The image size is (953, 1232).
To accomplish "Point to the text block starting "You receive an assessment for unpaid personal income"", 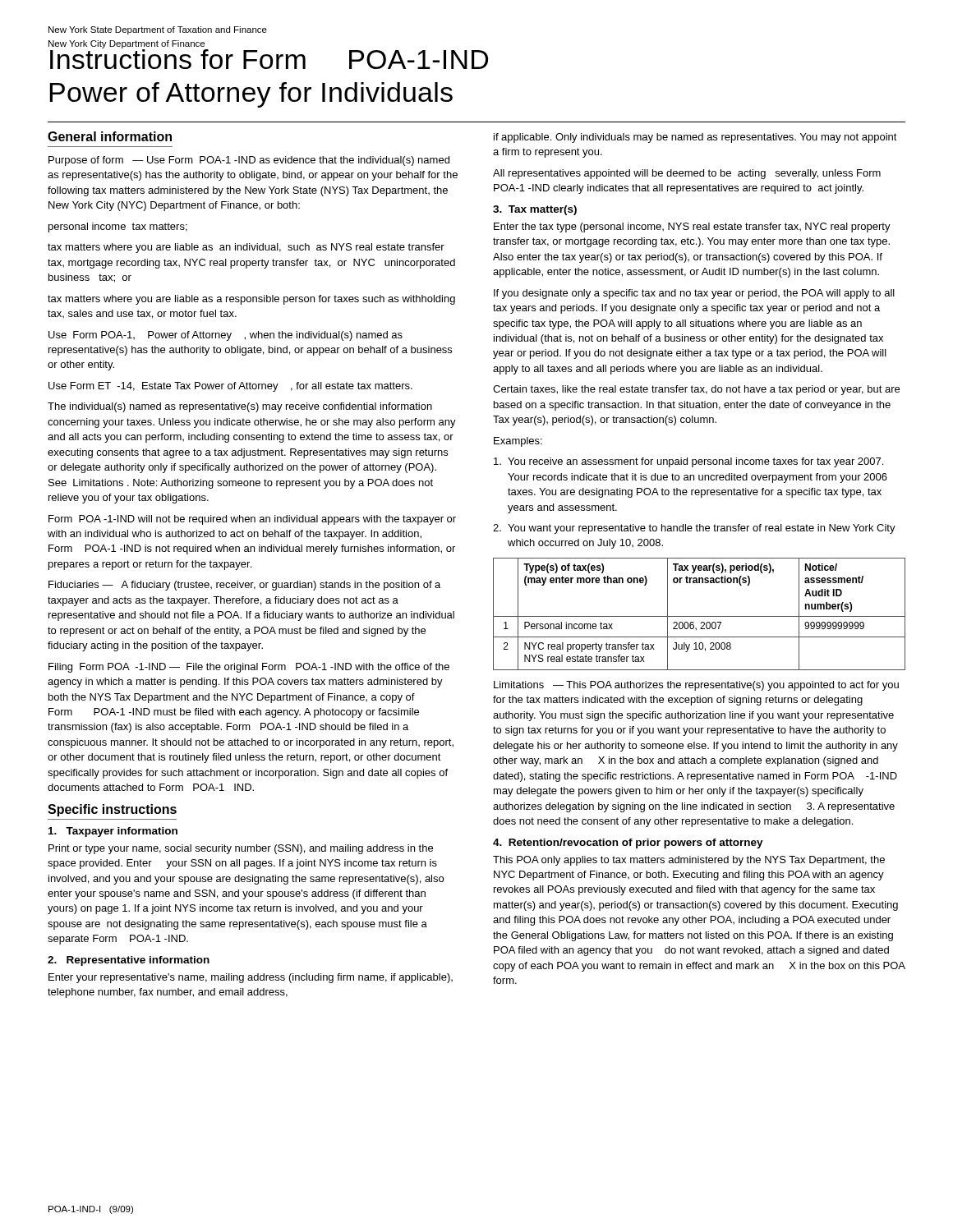I will (690, 484).
